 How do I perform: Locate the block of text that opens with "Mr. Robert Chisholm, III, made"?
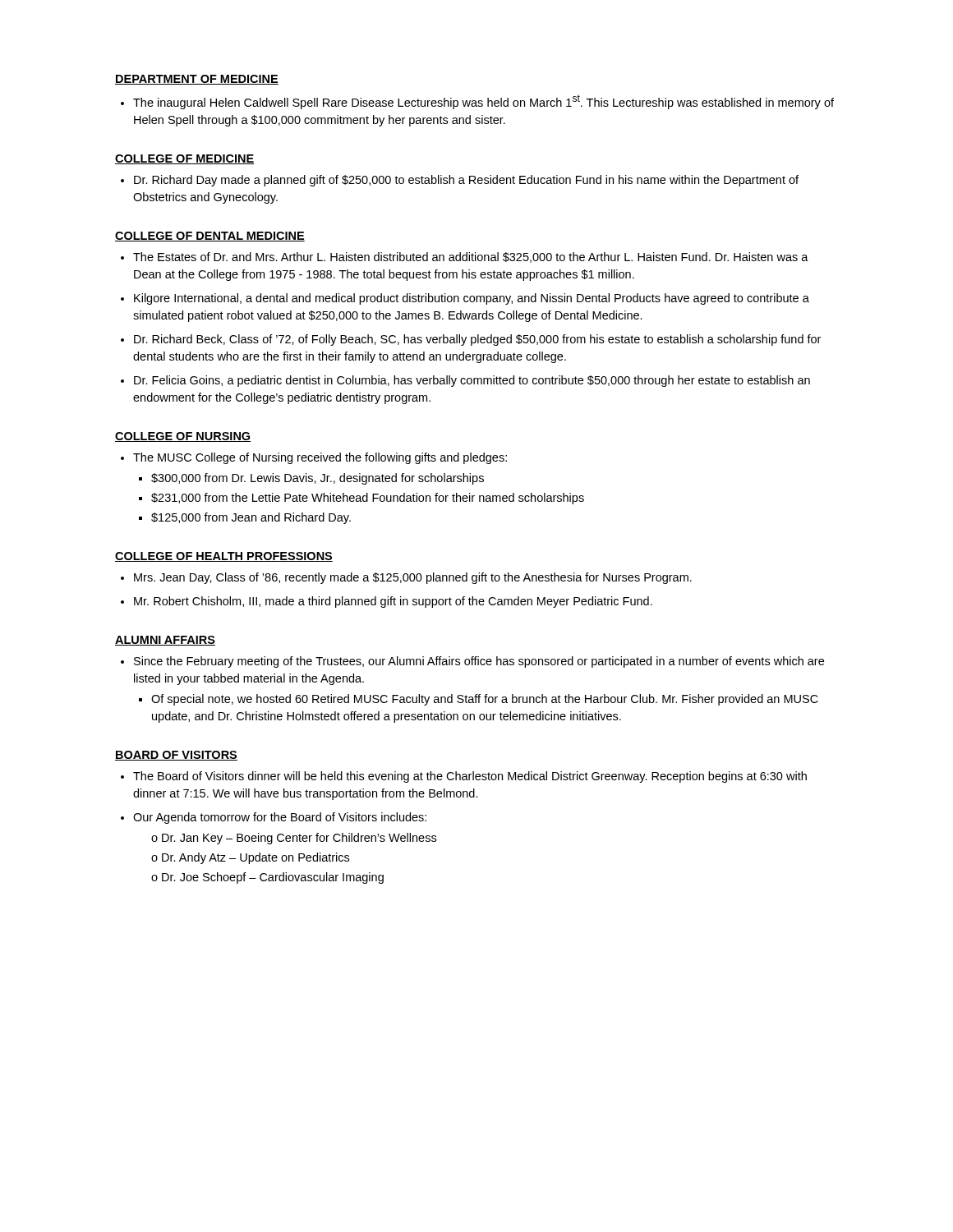[x=393, y=601]
